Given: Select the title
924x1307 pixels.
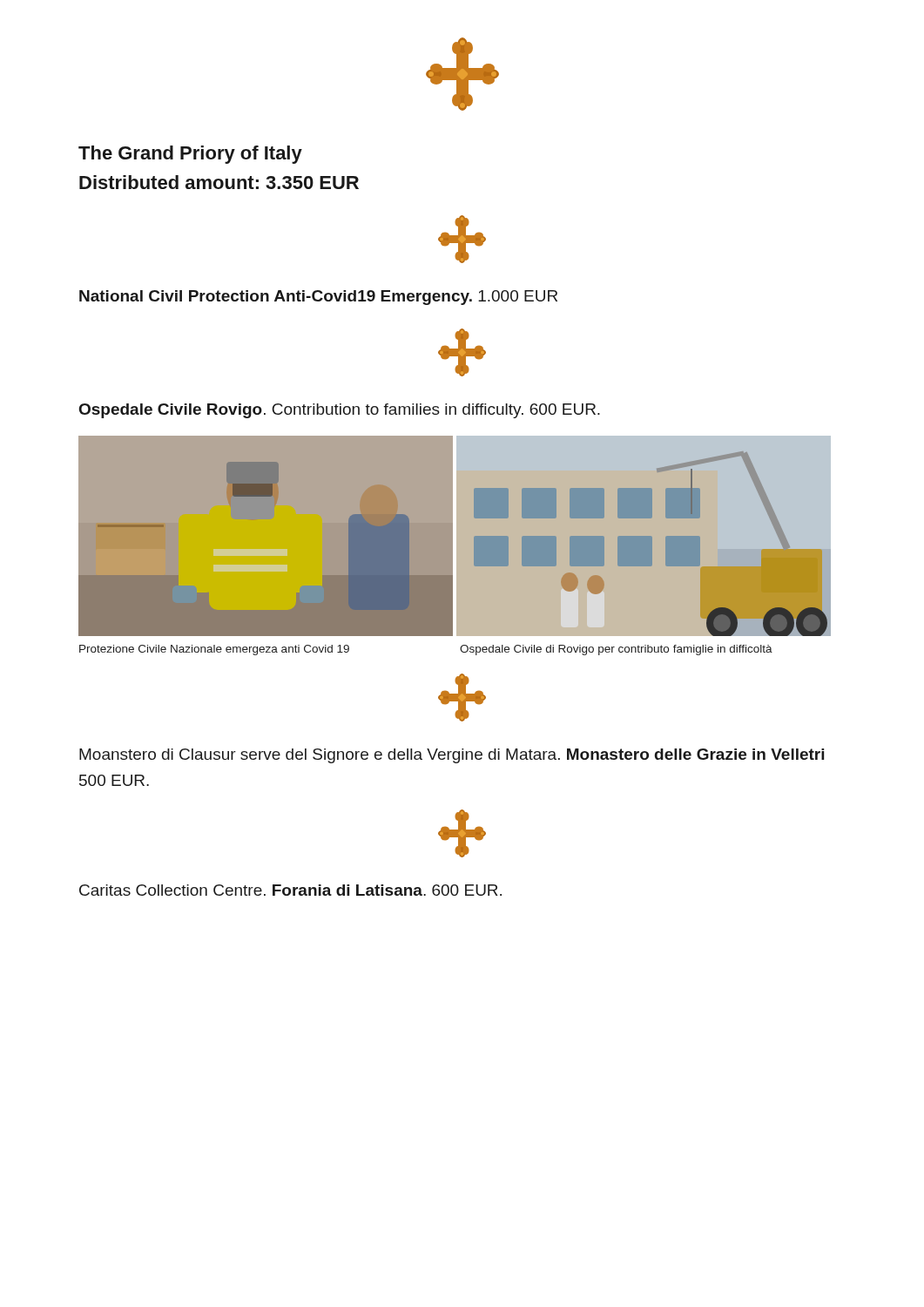Looking at the screenshot, I should (190, 153).
